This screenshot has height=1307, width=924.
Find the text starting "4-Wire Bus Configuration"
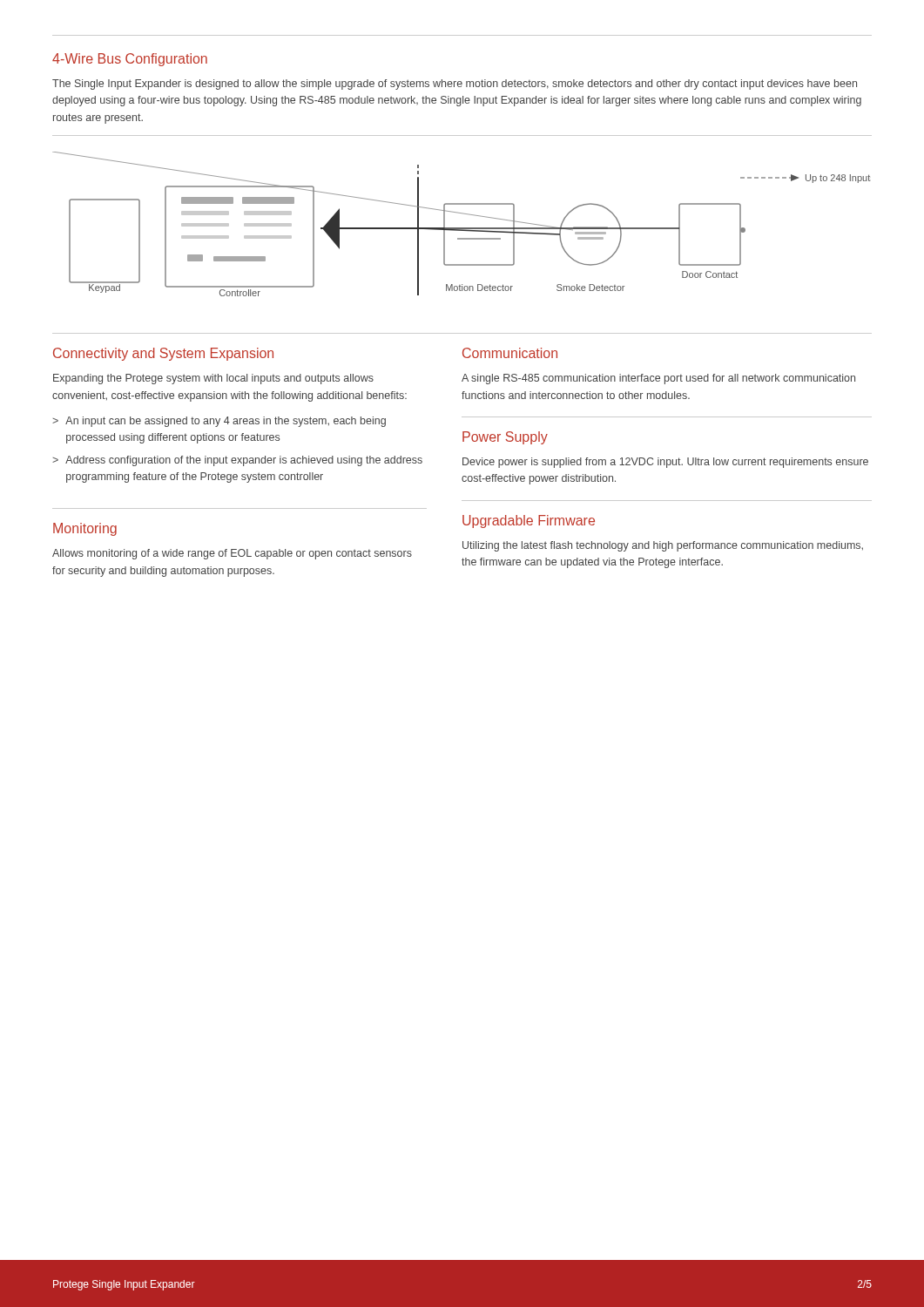tap(130, 59)
